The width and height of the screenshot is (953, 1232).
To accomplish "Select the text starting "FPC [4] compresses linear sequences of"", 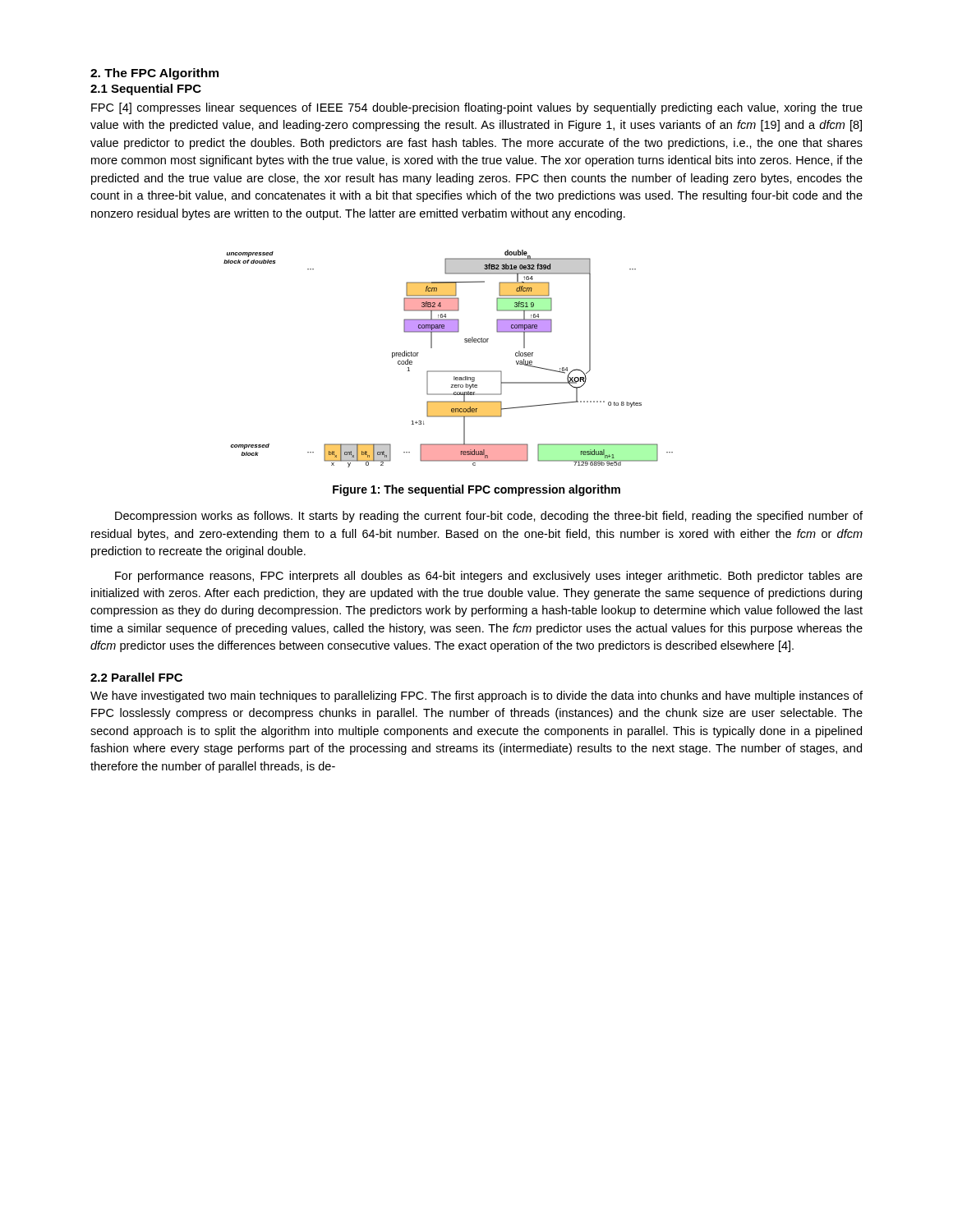I will pos(476,160).
